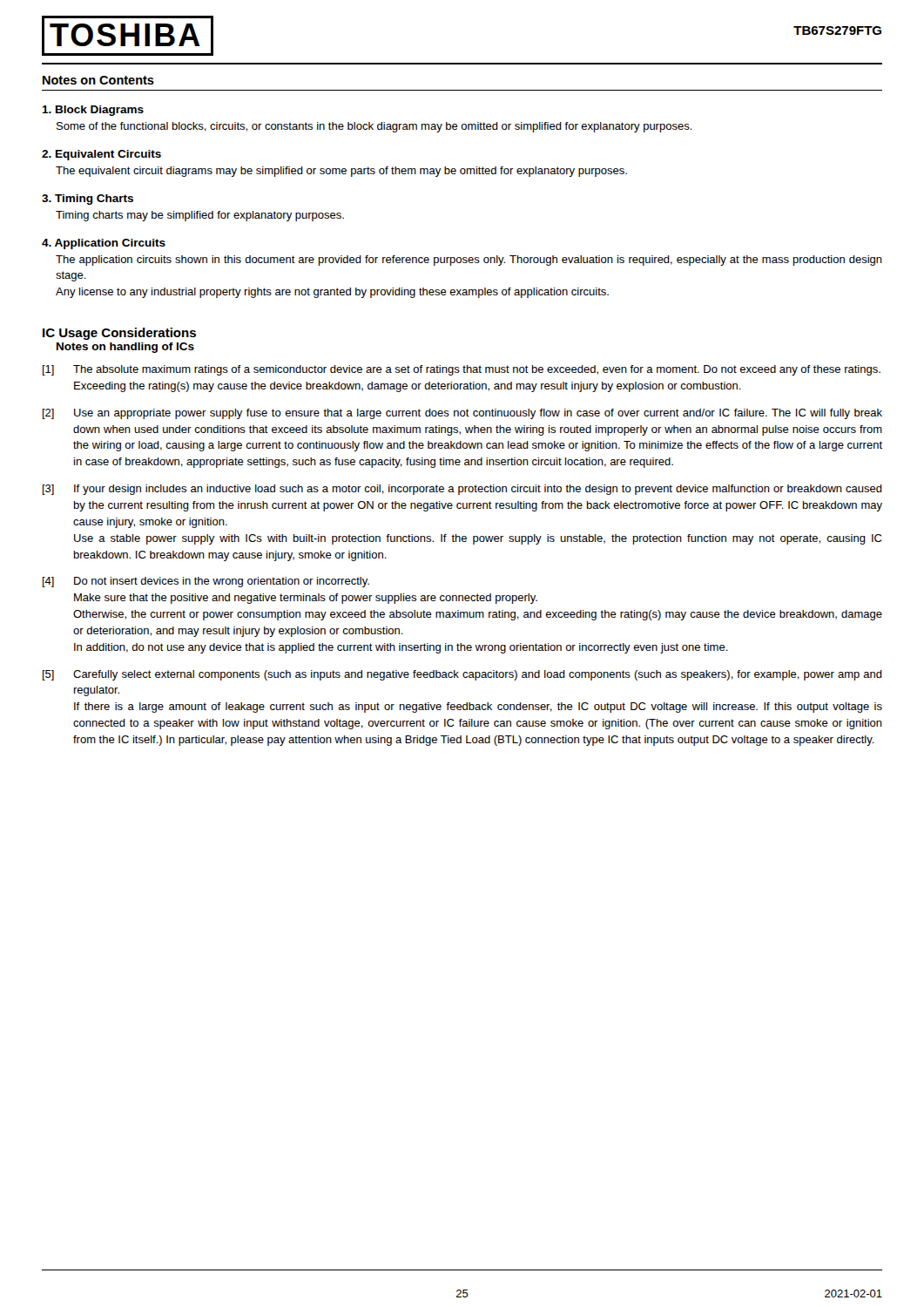Locate the element starting "The application circuits"
The height and width of the screenshot is (1307, 924).
469,261
